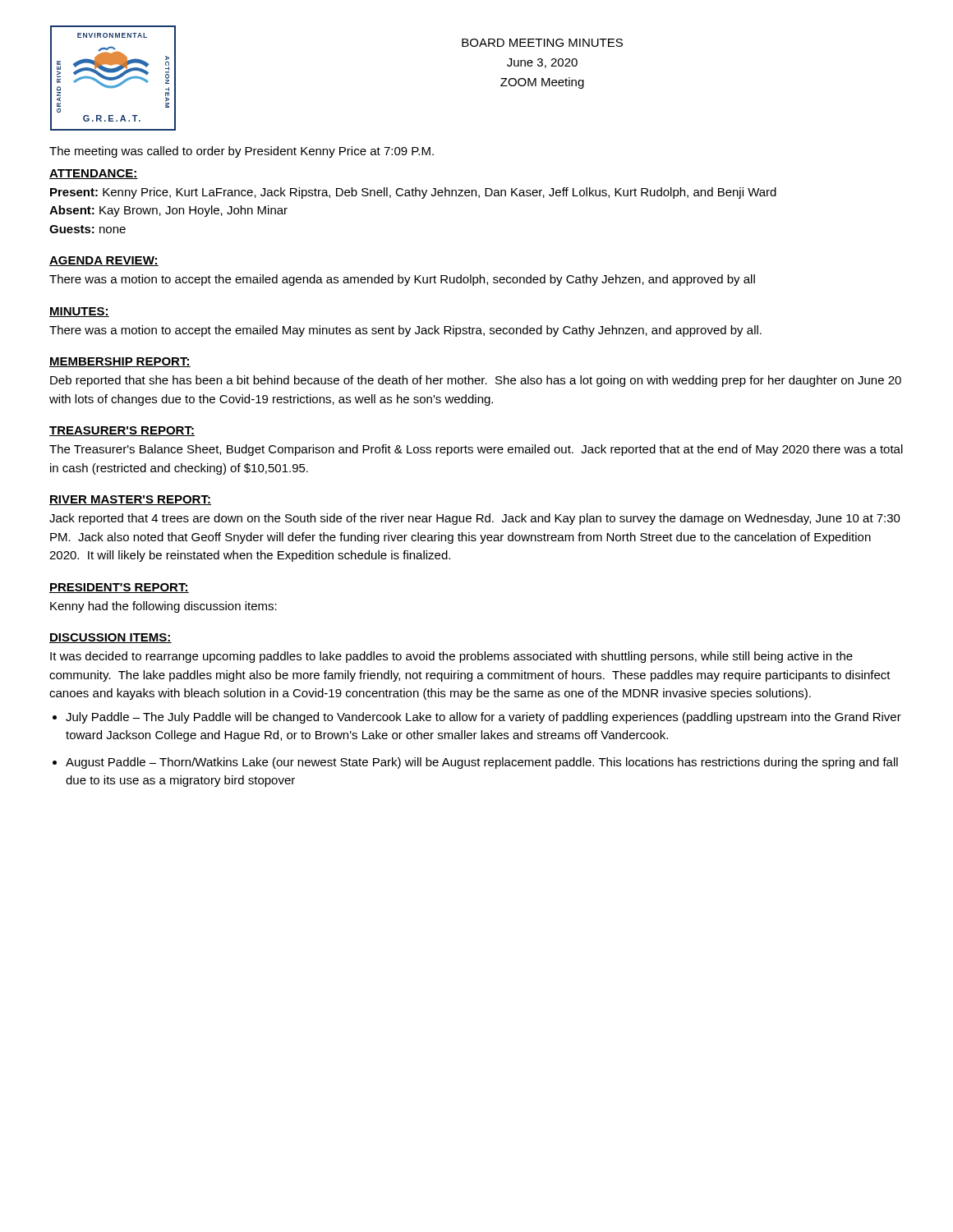
Task: Navigate to the element starting "The meeting was"
Action: (x=242, y=151)
